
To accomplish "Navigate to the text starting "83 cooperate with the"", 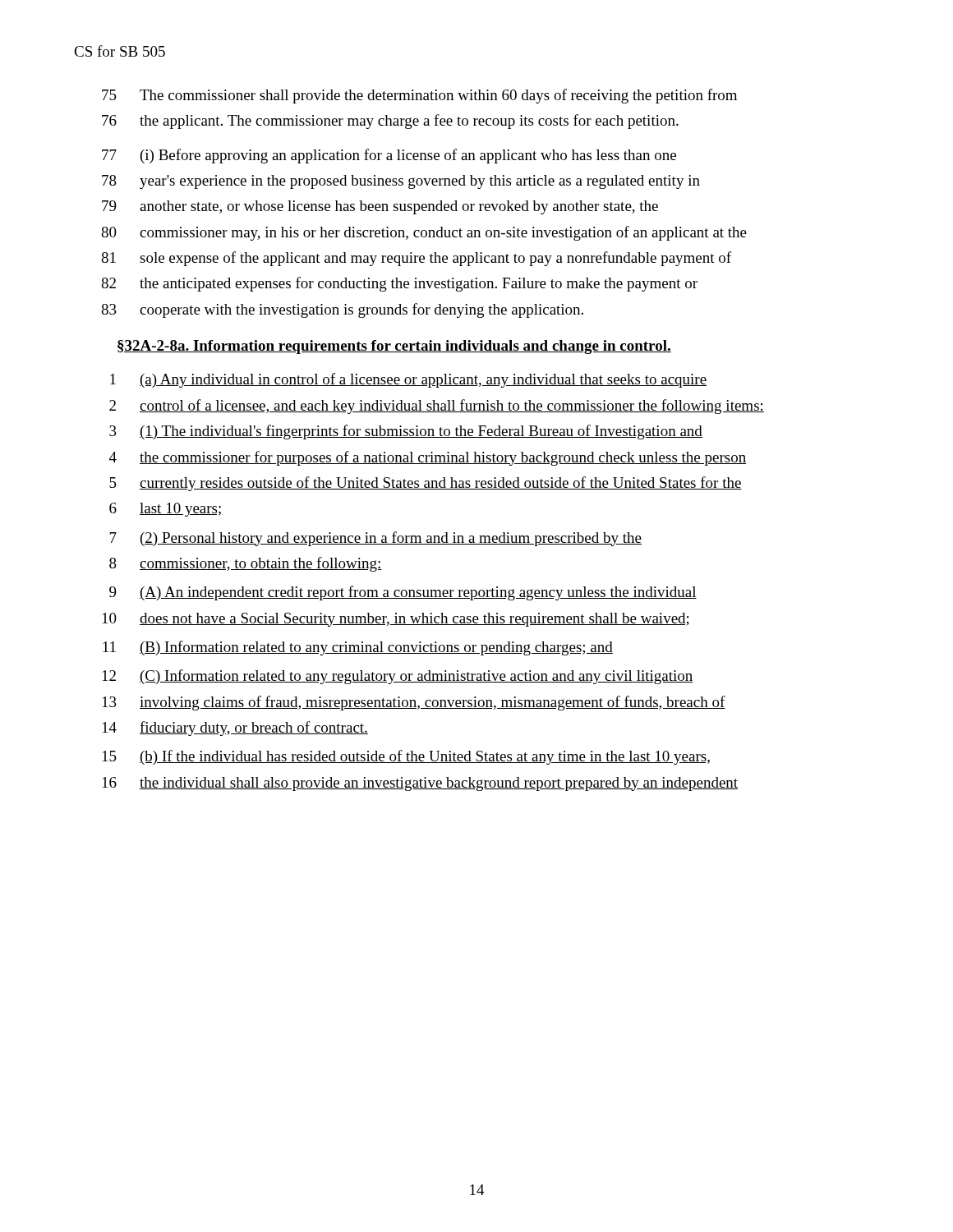I will click(x=476, y=309).
